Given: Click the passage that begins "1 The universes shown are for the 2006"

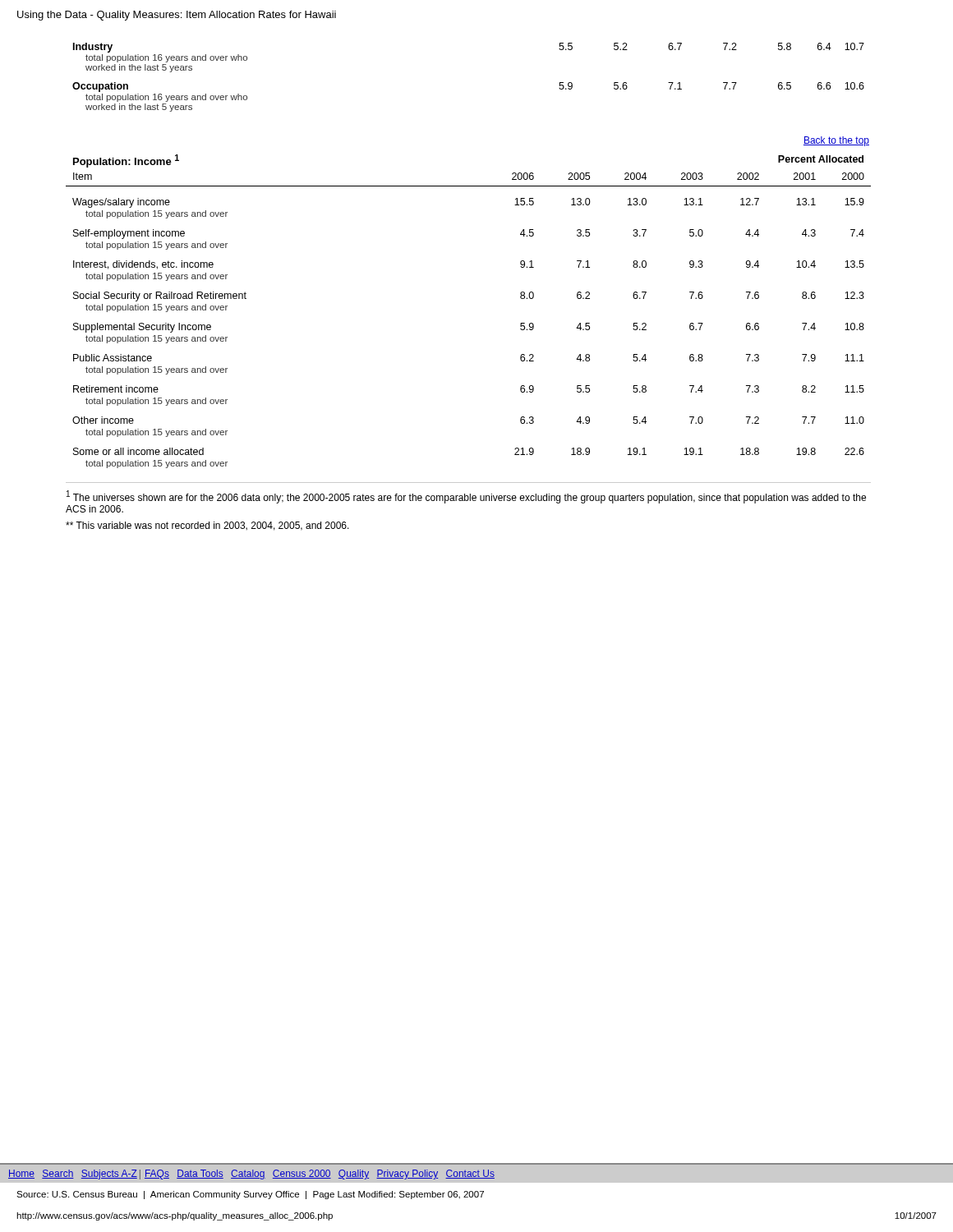Looking at the screenshot, I should 466,503.
